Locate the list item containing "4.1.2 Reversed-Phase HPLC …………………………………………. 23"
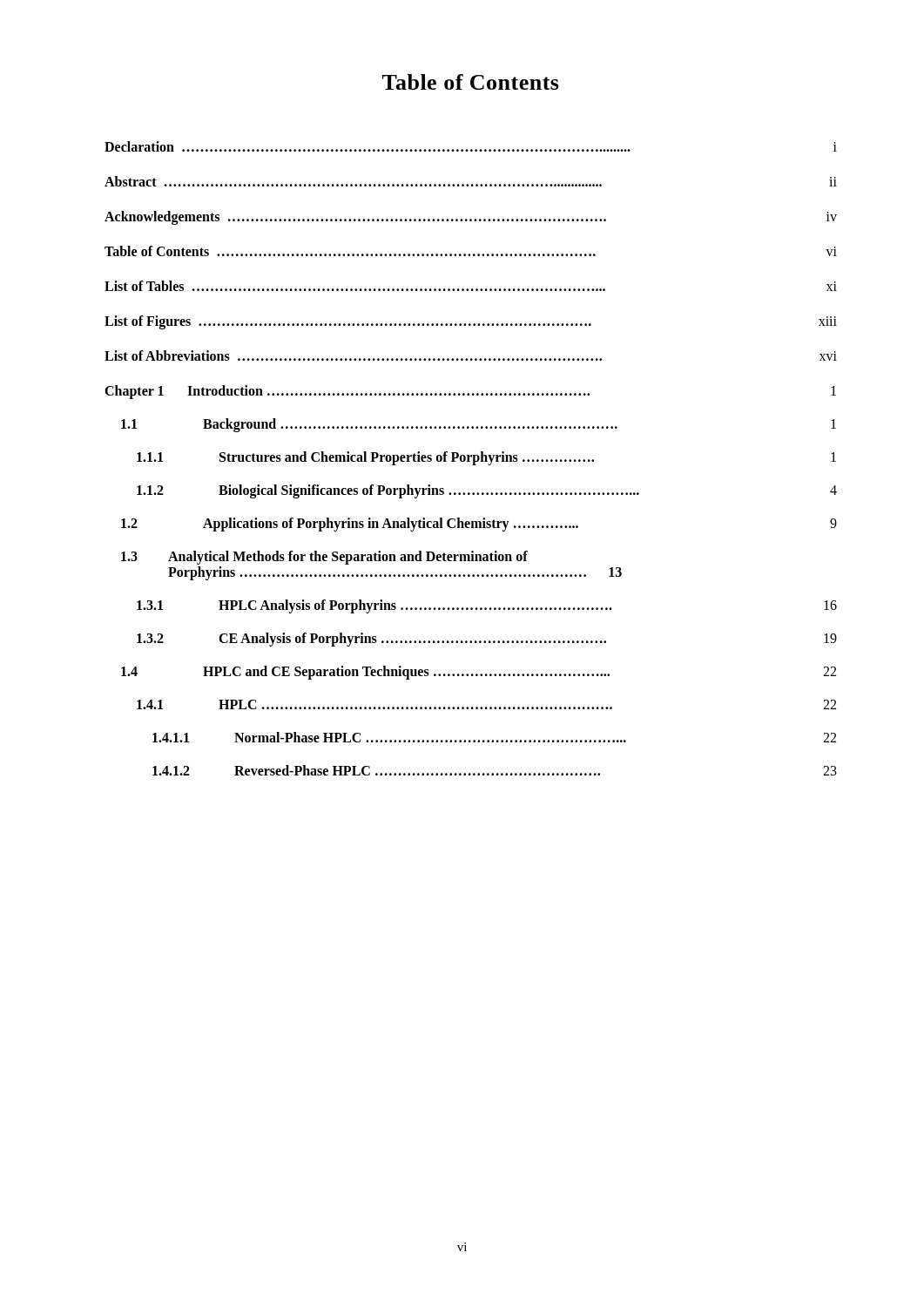 [x=471, y=771]
